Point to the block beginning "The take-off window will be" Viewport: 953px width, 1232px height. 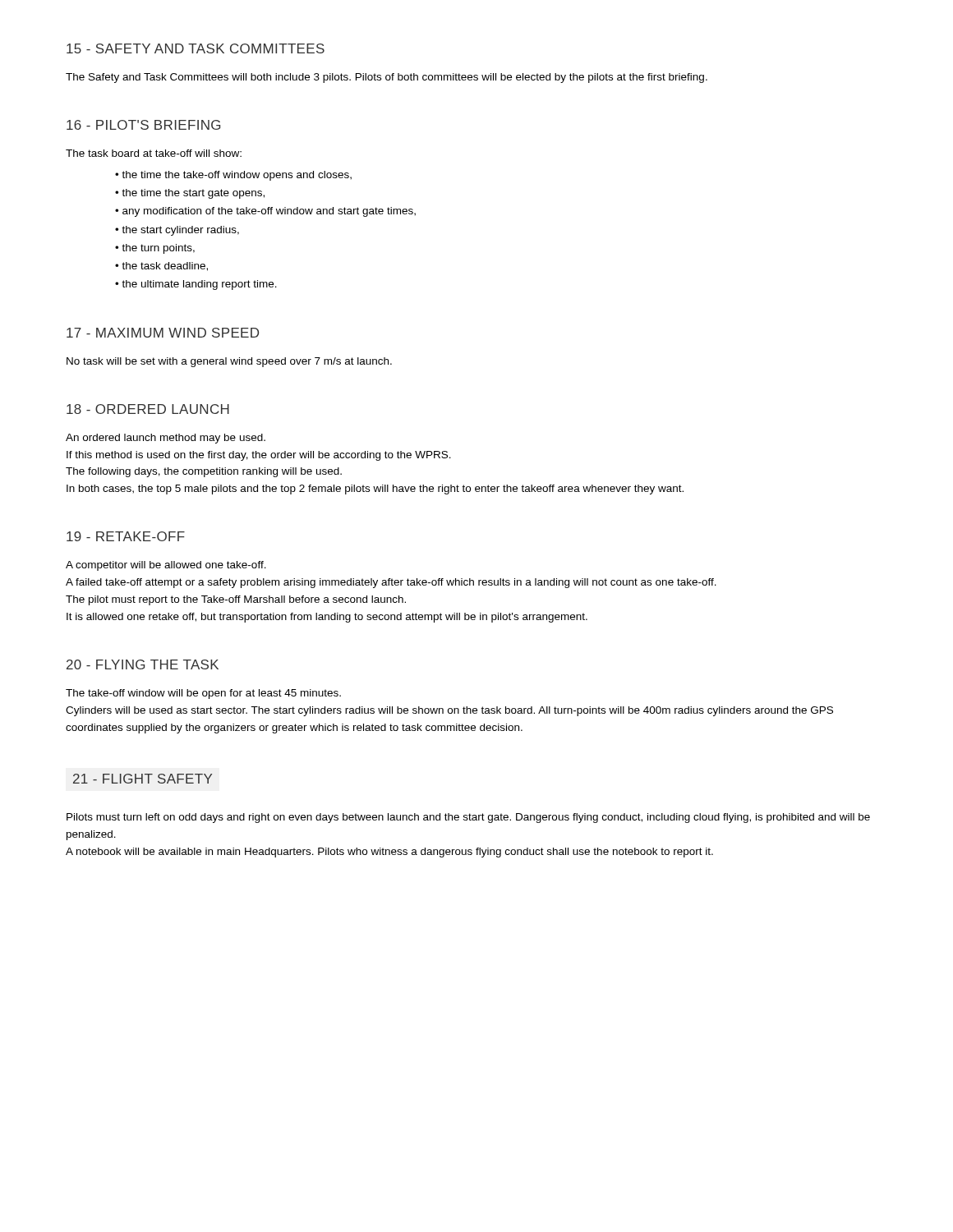point(450,710)
